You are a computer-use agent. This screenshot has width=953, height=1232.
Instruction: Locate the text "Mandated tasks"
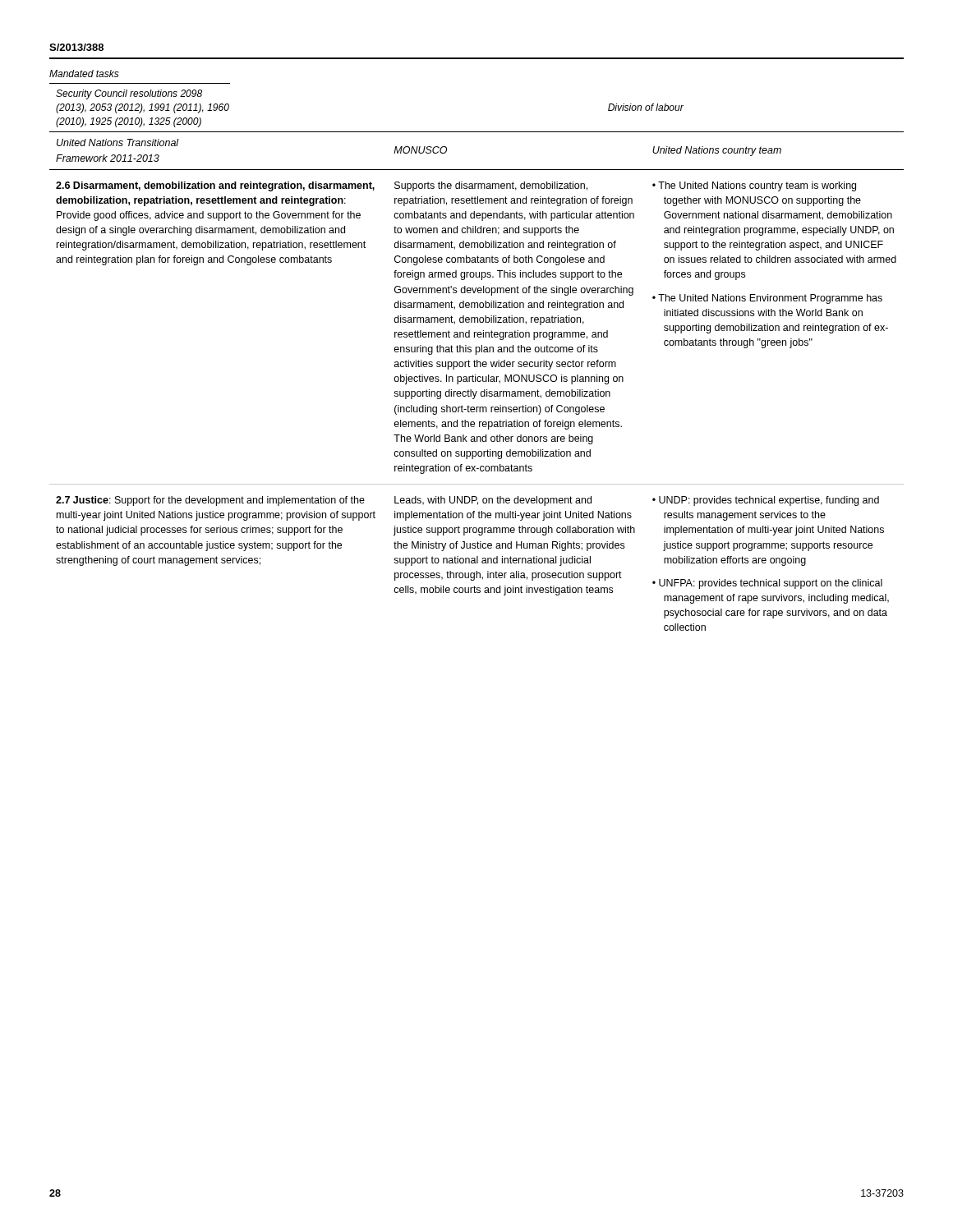[84, 74]
